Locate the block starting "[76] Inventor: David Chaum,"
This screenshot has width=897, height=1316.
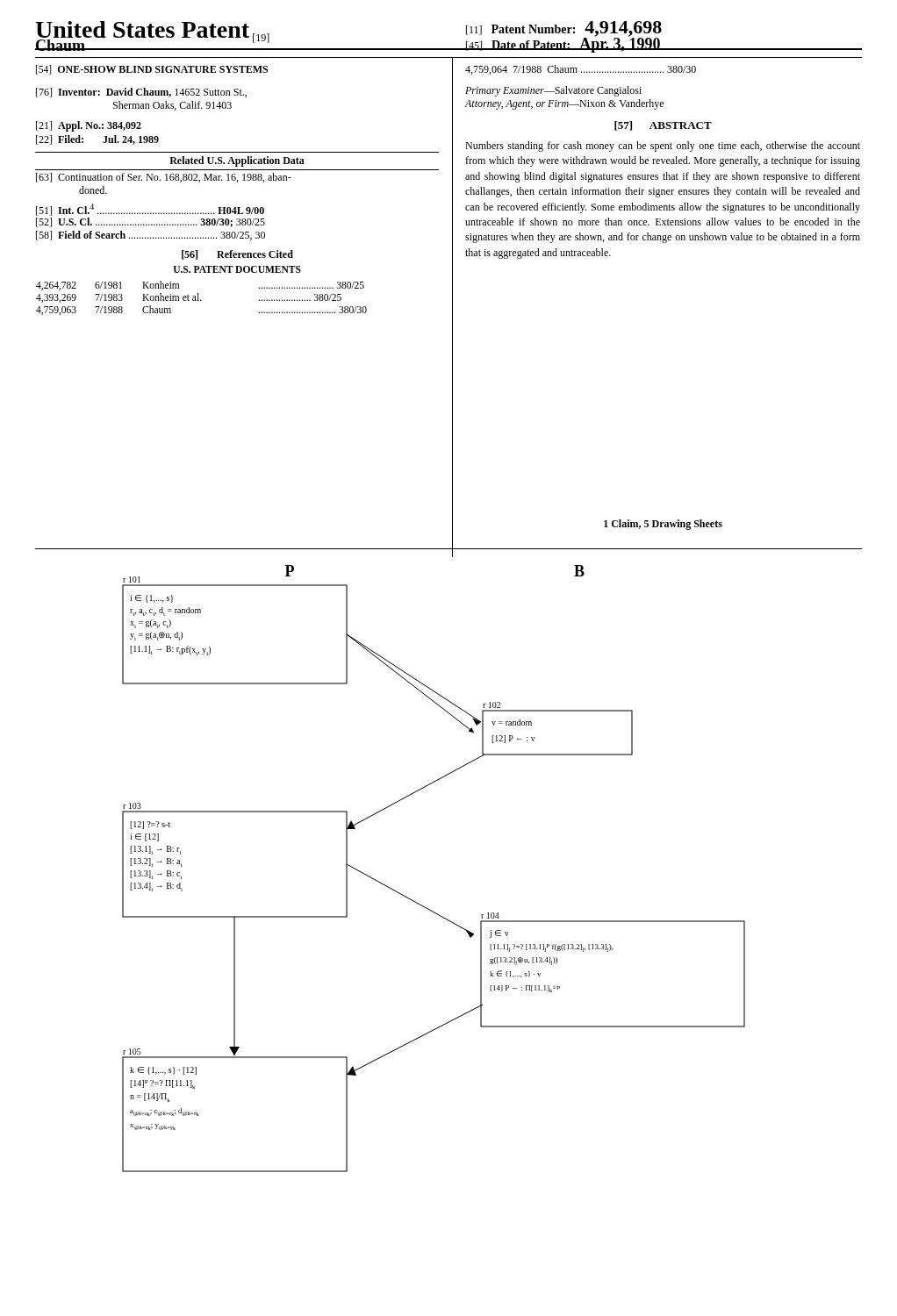[x=141, y=99]
